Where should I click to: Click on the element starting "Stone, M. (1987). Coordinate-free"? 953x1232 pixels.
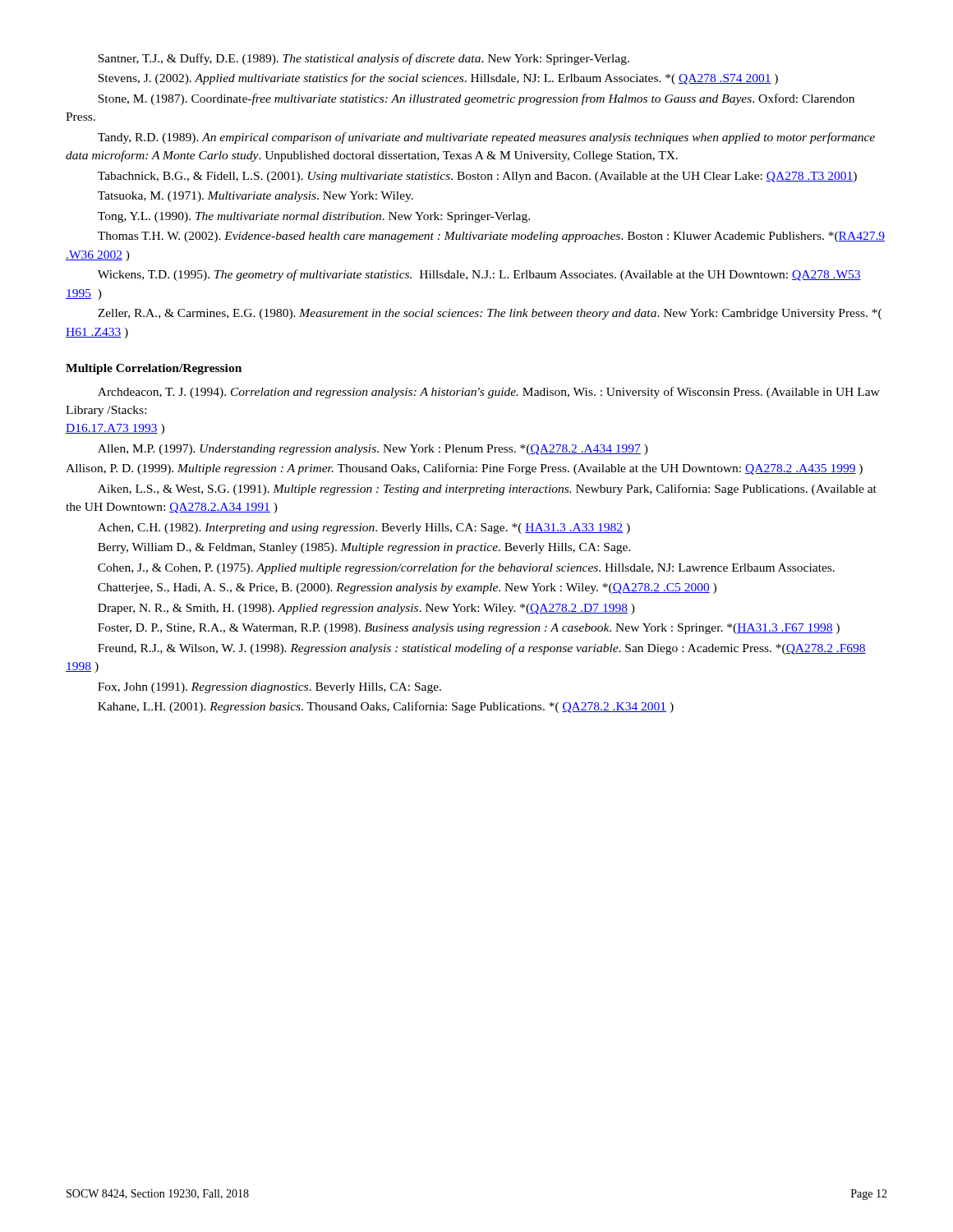[460, 107]
